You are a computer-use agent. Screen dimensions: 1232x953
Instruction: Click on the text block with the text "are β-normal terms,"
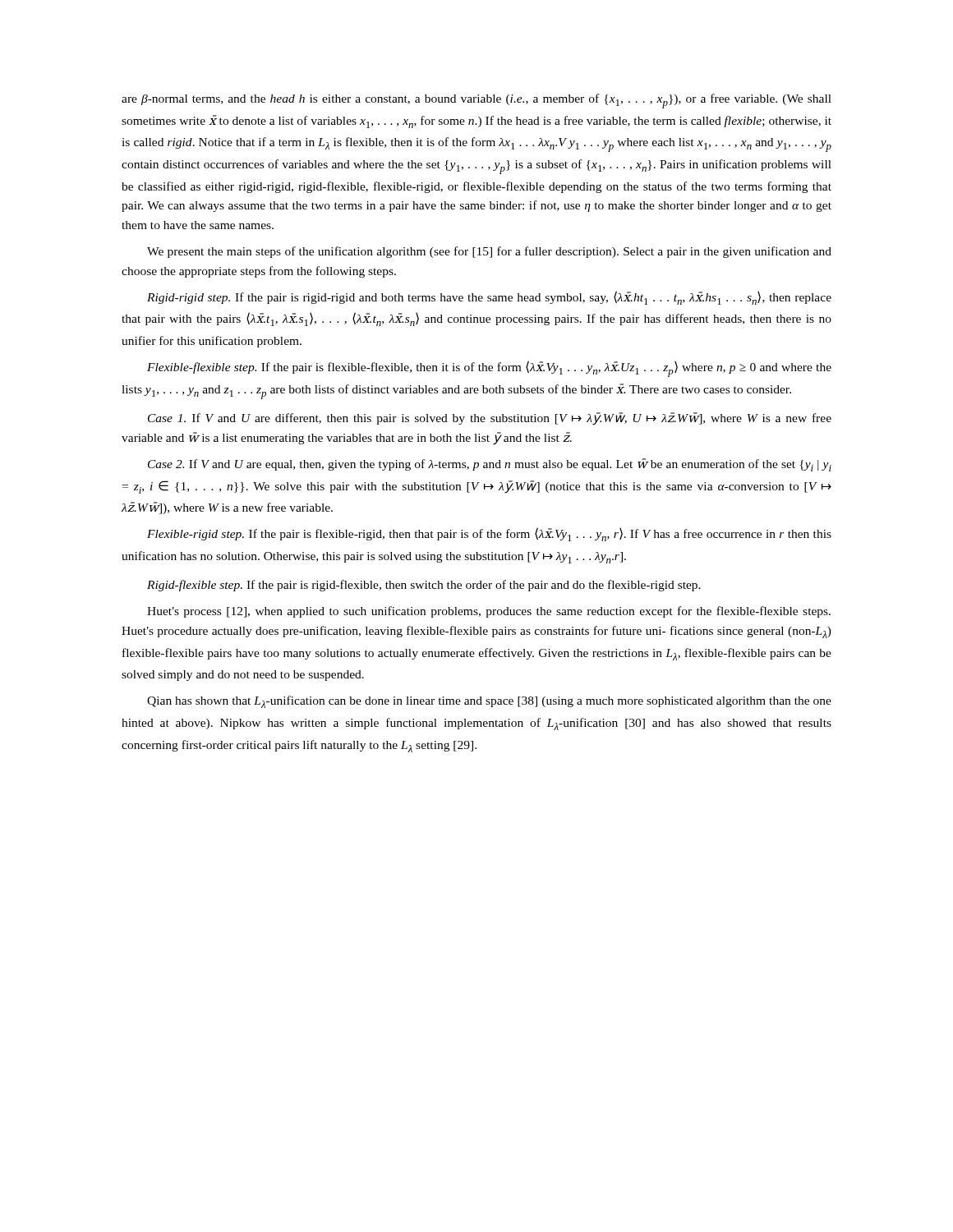point(476,423)
